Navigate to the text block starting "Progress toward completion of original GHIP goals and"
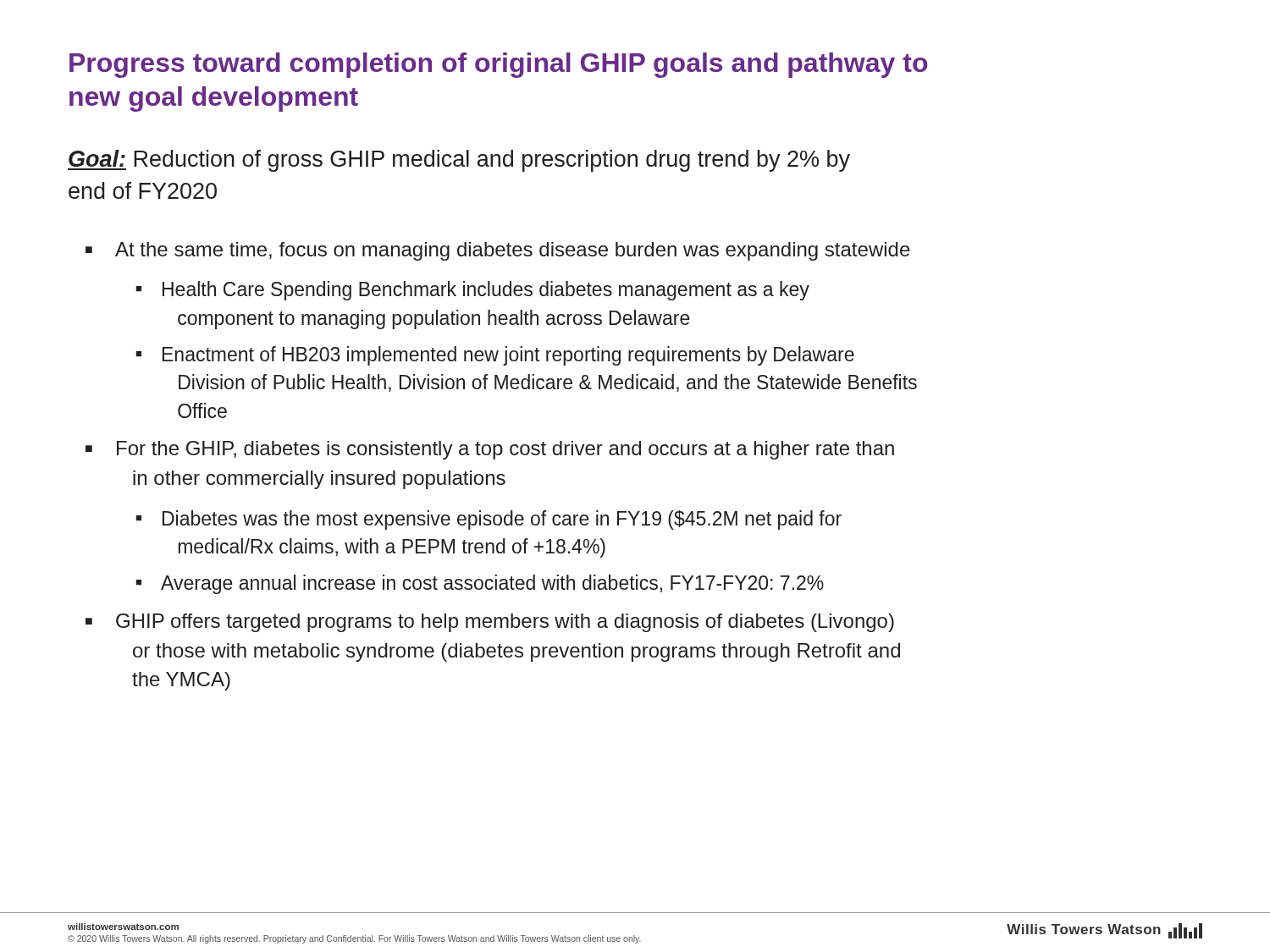The width and height of the screenshot is (1270, 952). coord(635,80)
